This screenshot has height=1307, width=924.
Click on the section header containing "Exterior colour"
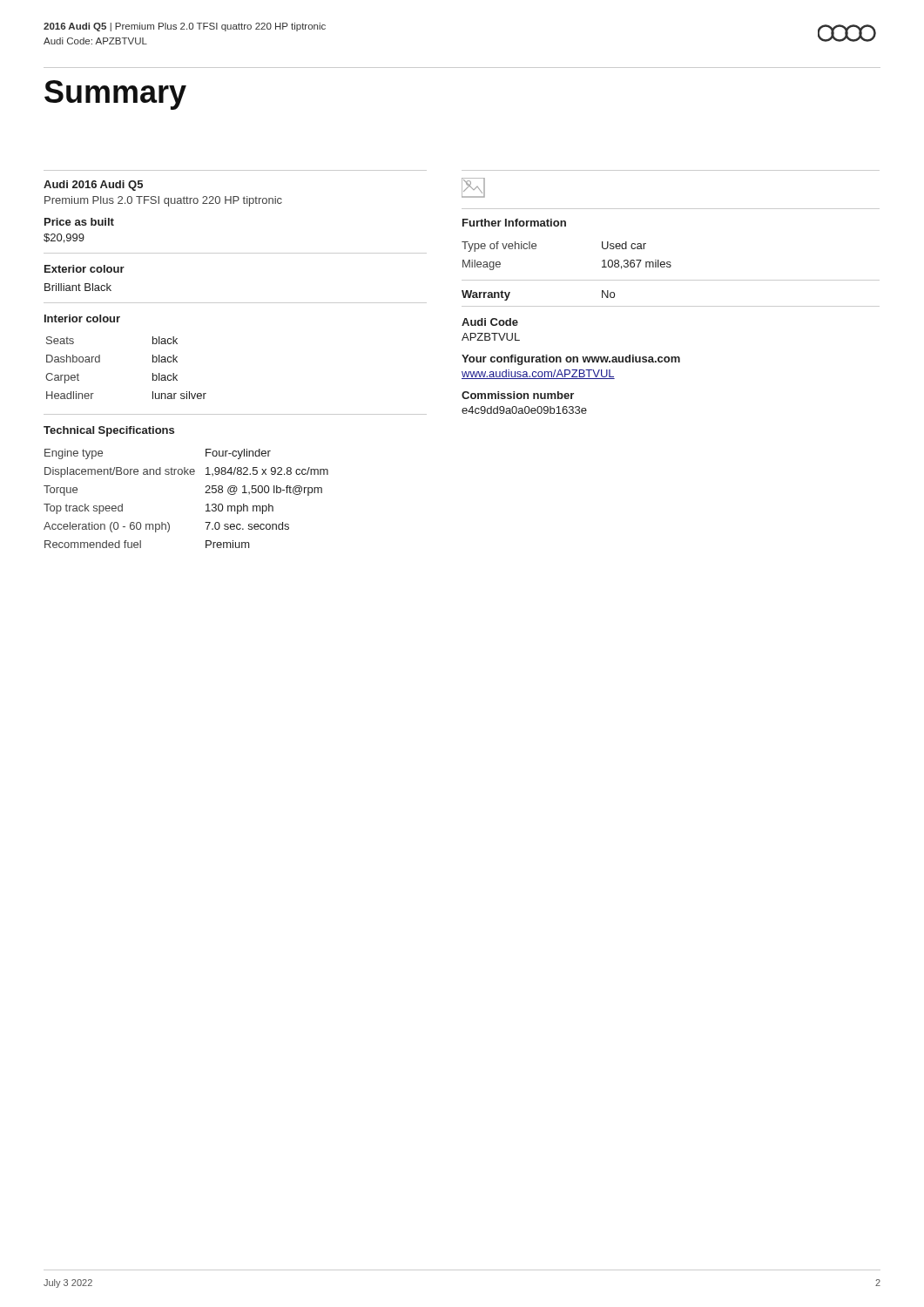tap(84, 269)
